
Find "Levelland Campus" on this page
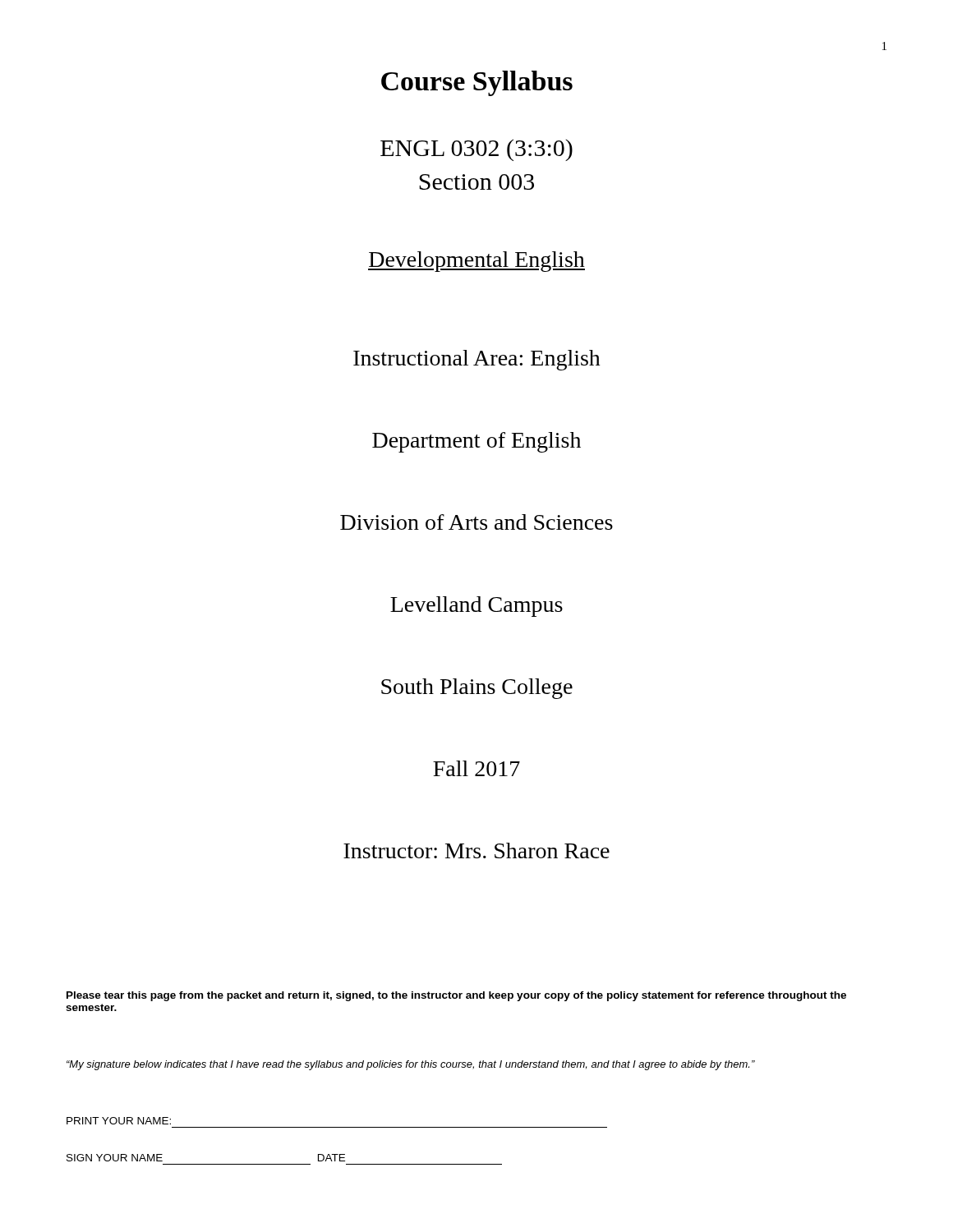(x=476, y=604)
